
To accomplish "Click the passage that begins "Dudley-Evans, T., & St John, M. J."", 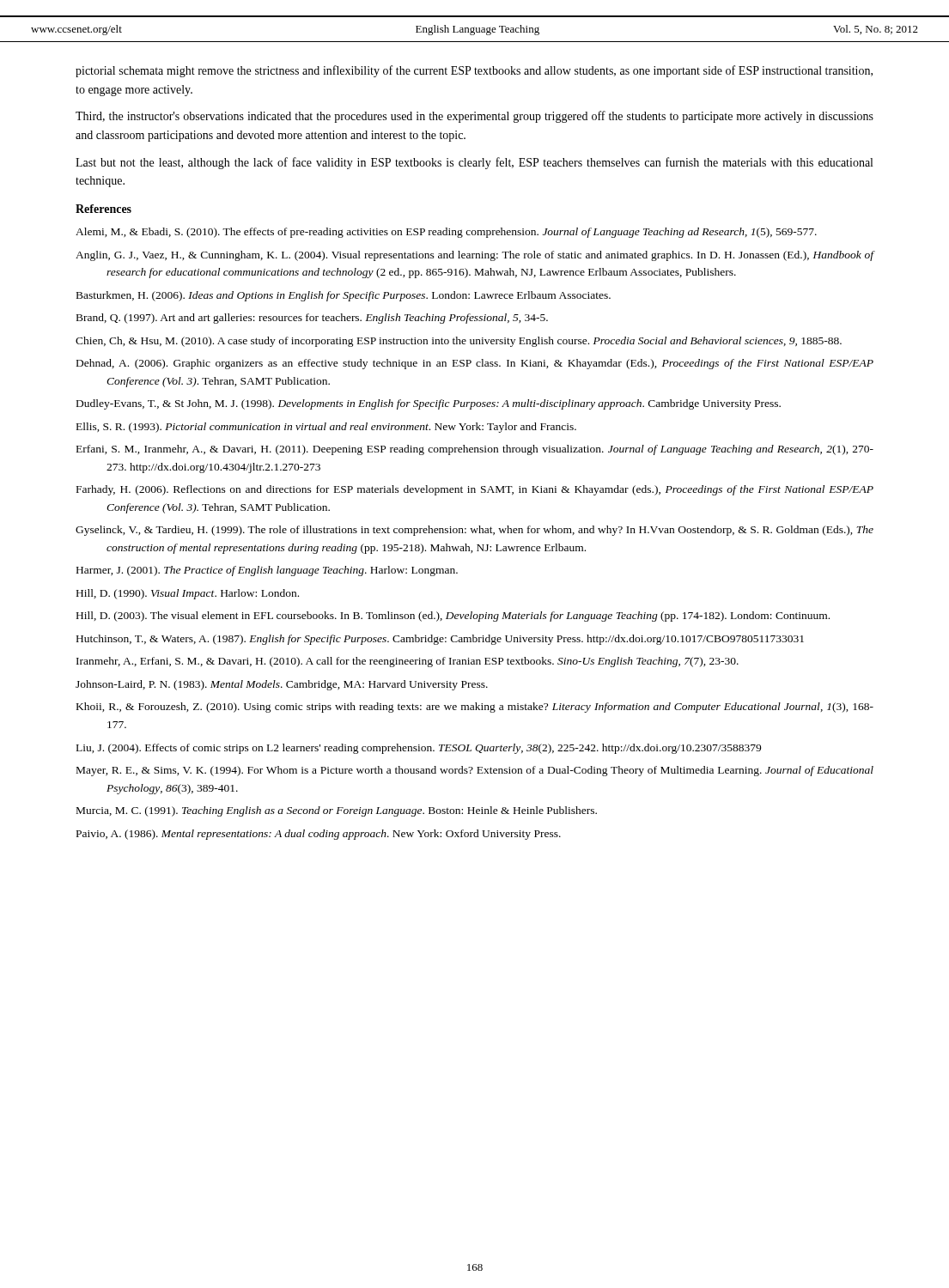I will [429, 403].
